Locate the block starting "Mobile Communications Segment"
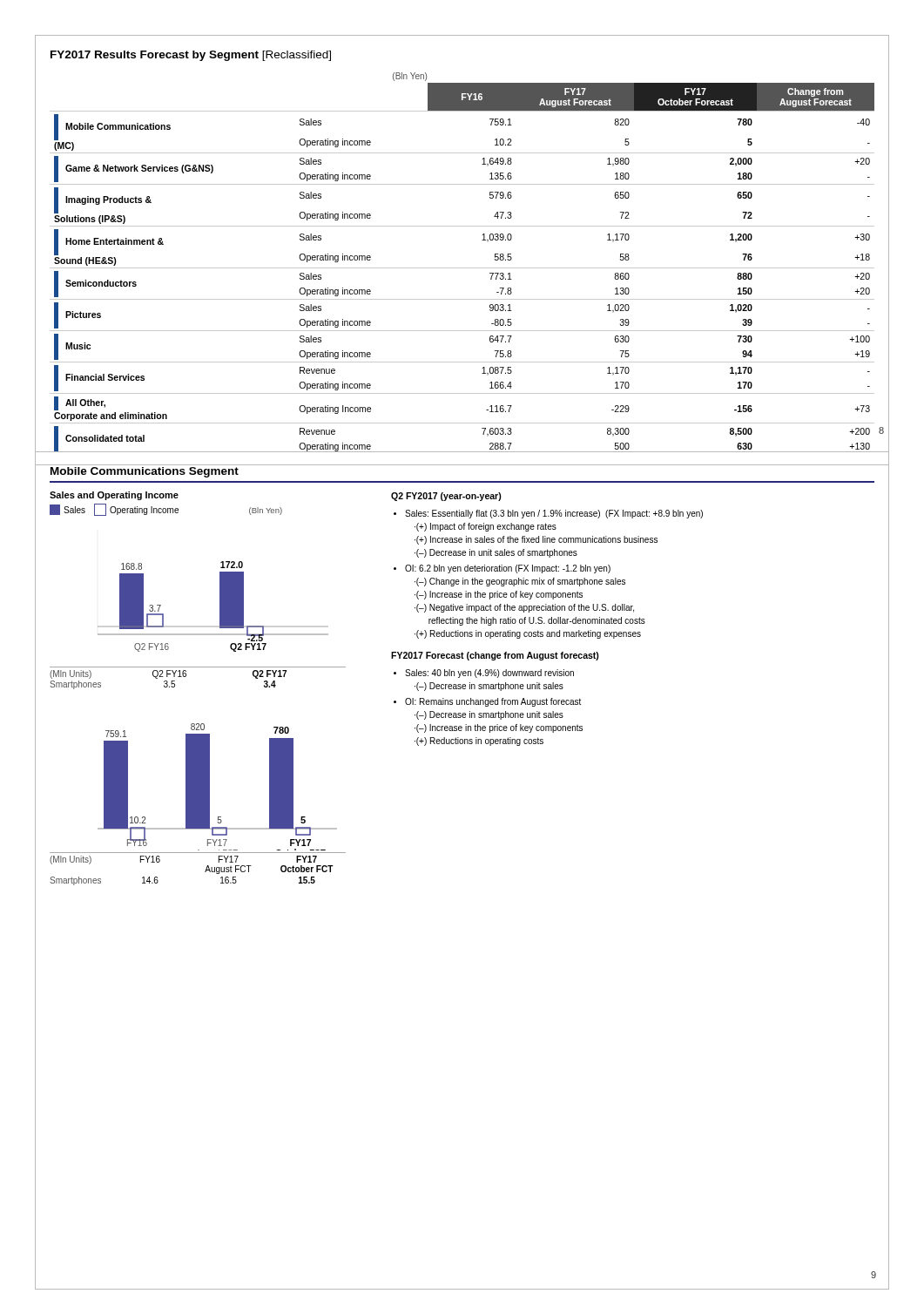924x1307 pixels. click(144, 471)
